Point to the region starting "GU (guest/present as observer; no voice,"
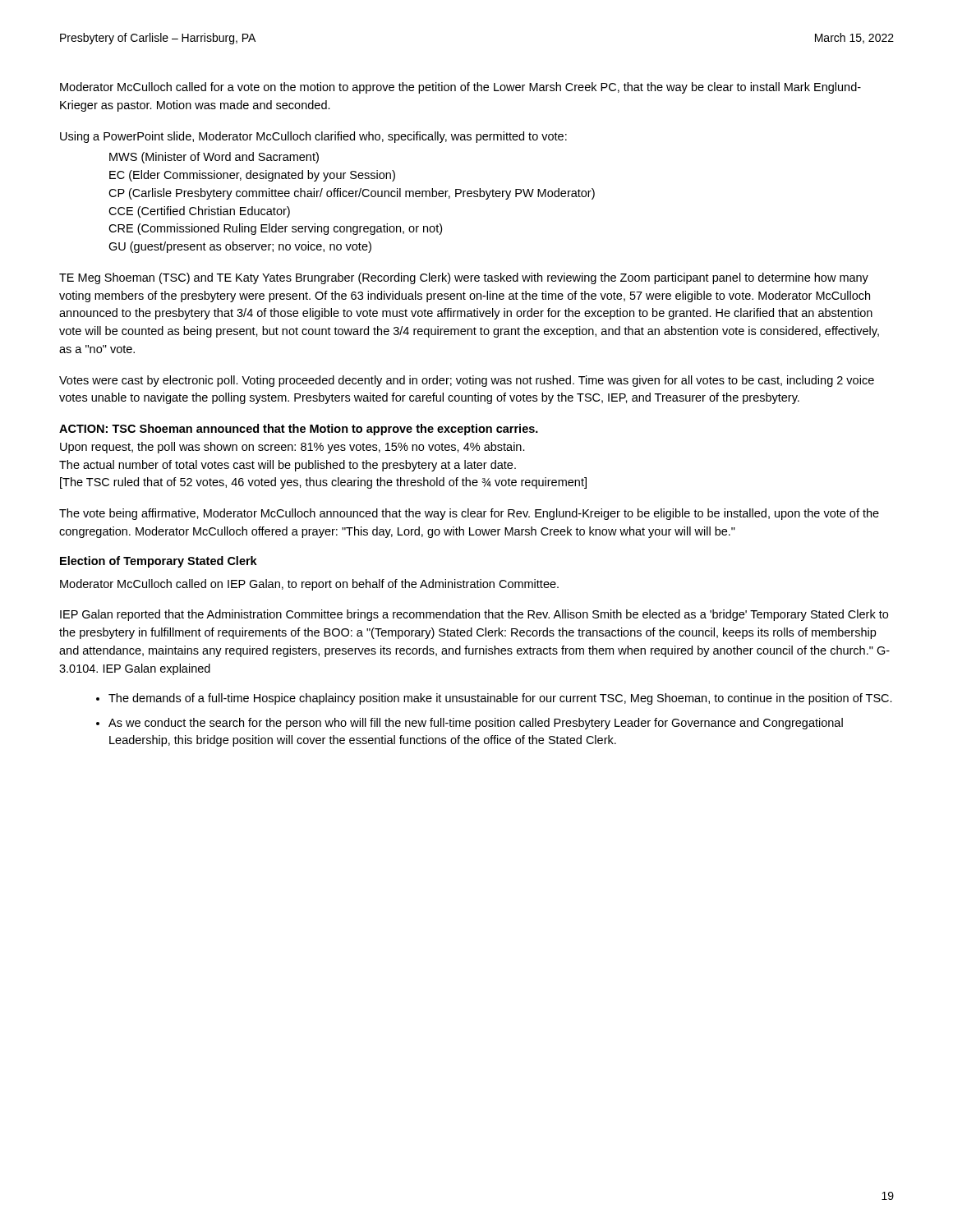Screen dimensions: 1232x953 pos(240,246)
